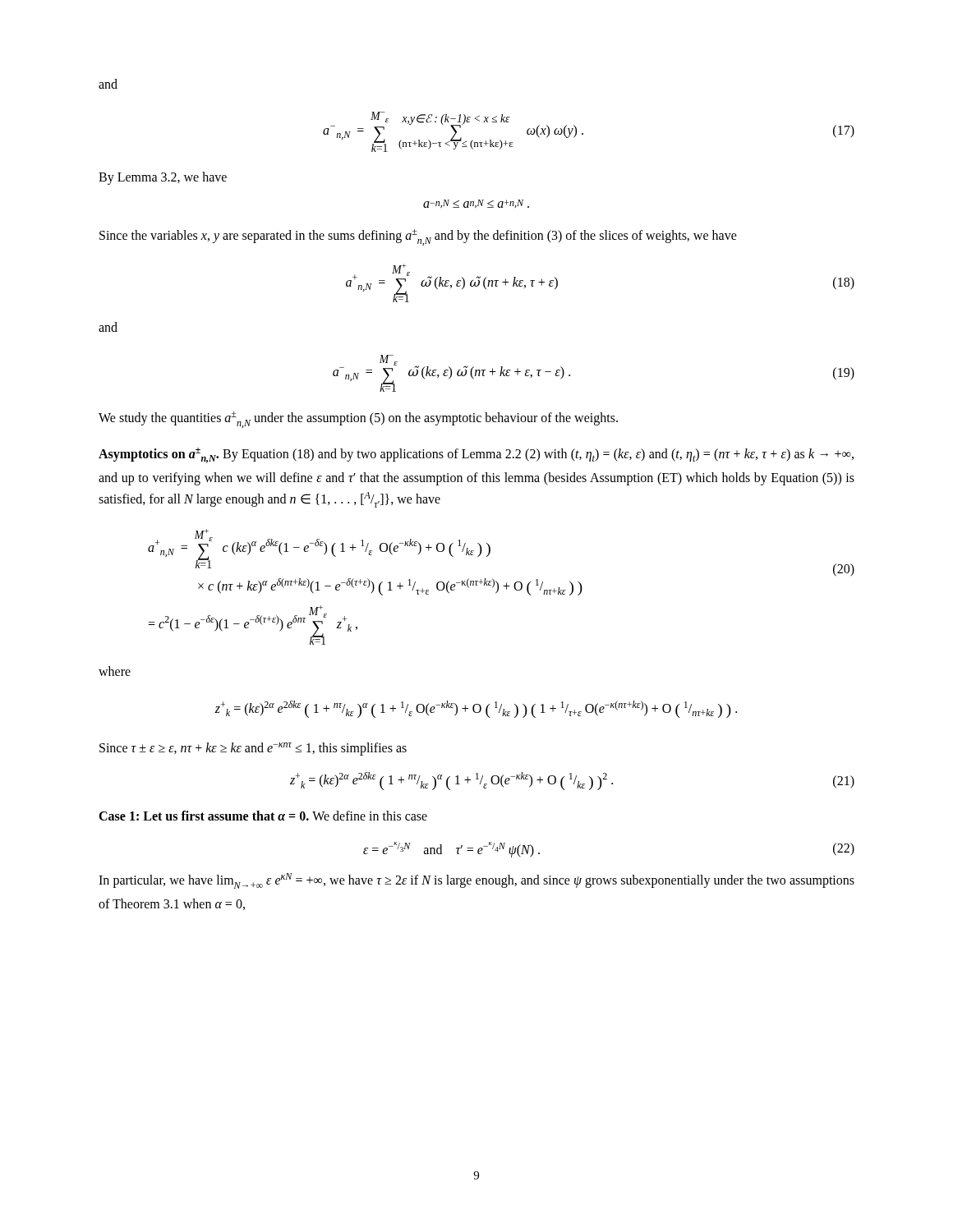Image resolution: width=953 pixels, height=1232 pixels.
Task: Find the text block starting "We study the quantities a±n,N under the assumption"
Action: [x=359, y=419]
